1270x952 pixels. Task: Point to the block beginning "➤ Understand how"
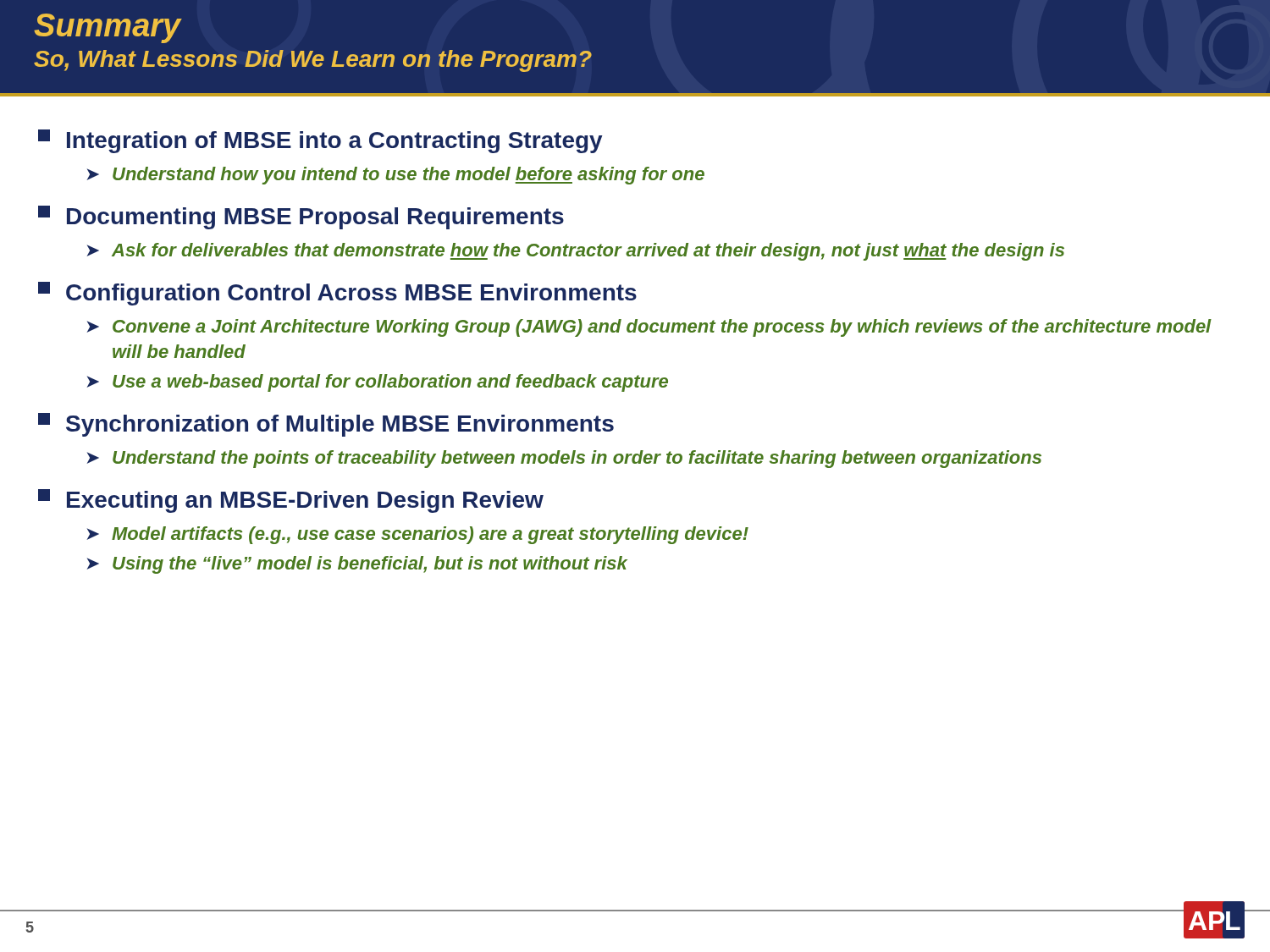(395, 174)
